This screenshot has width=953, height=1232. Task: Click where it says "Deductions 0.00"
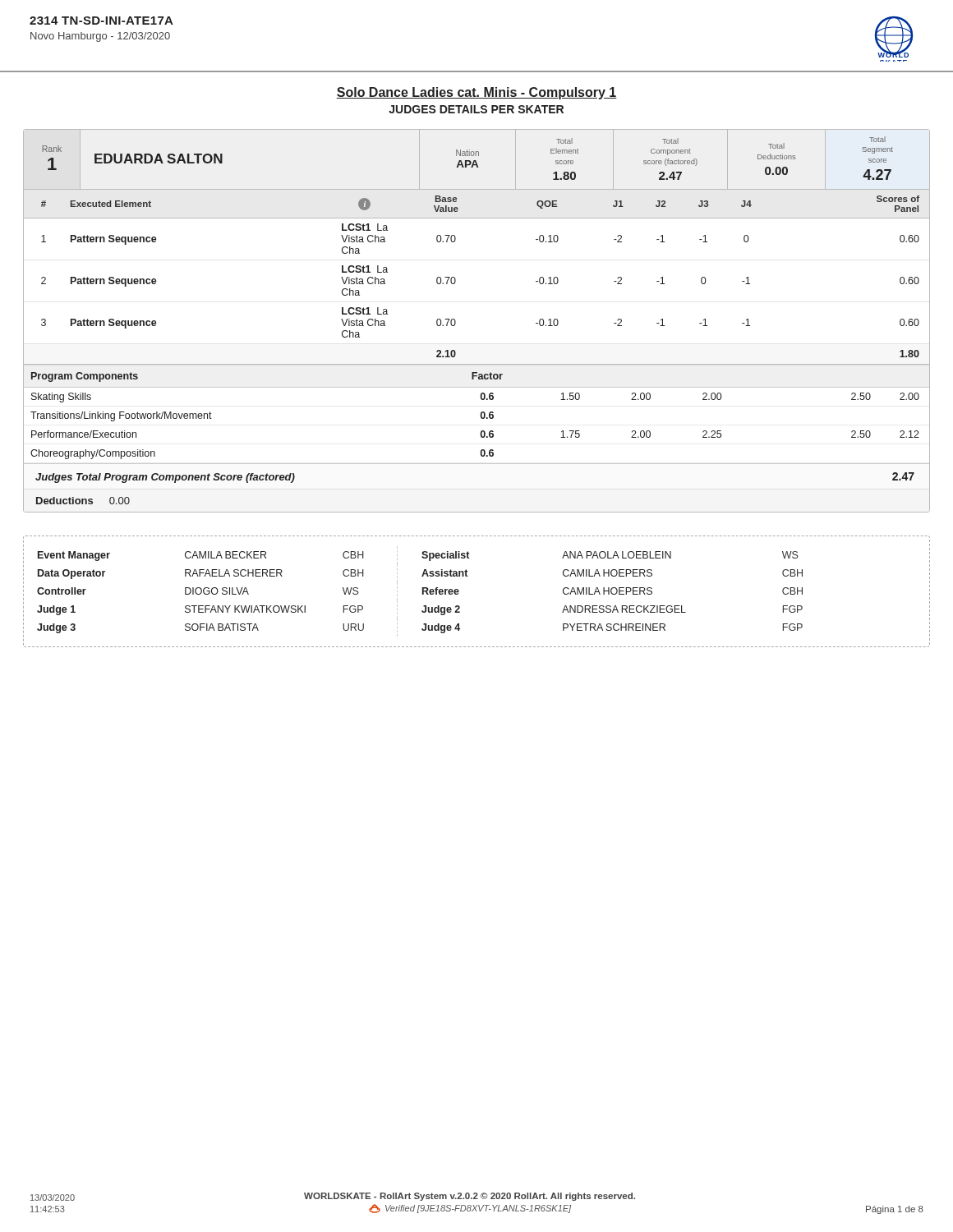[x=83, y=501]
